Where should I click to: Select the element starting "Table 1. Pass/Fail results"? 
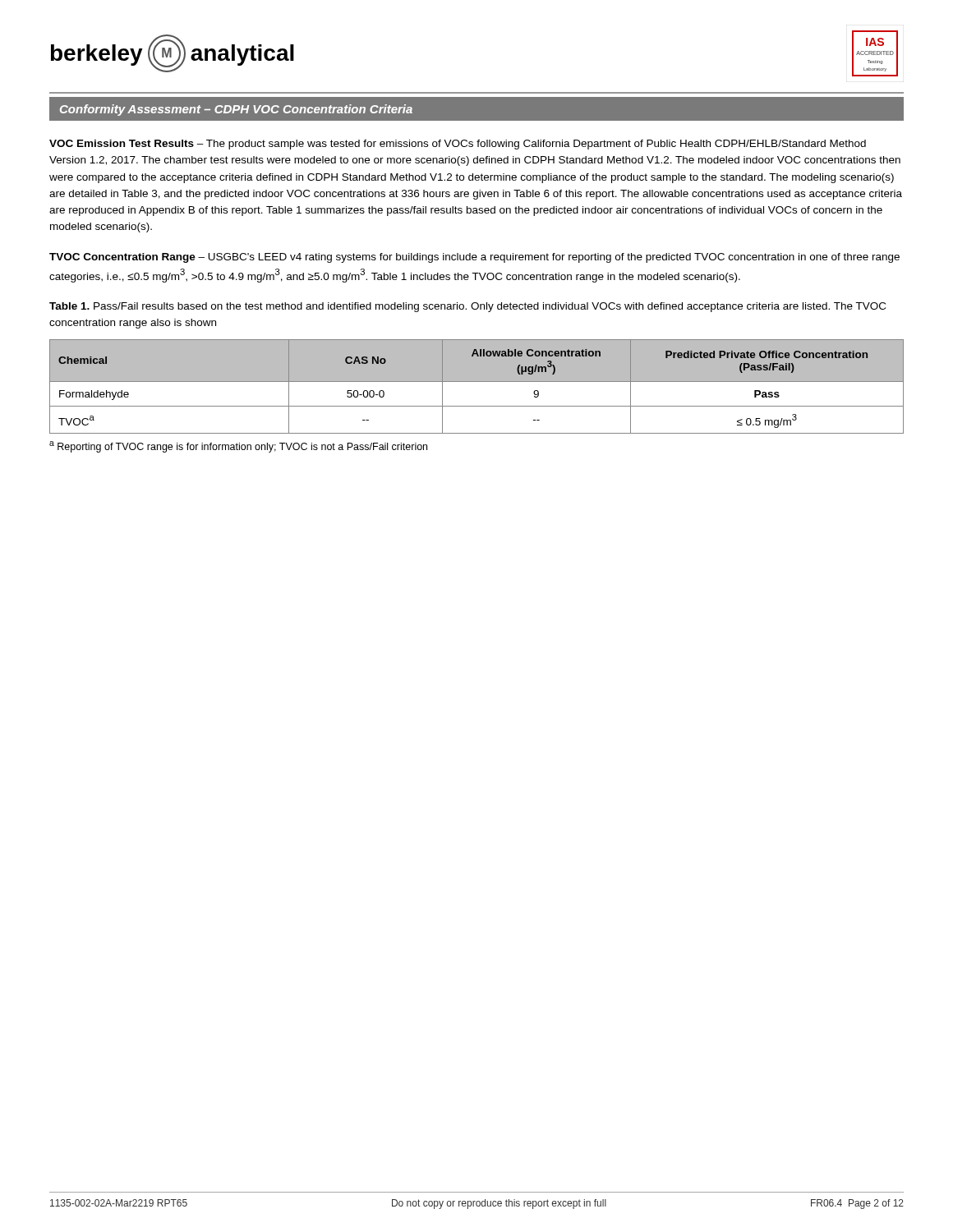pos(468,314)
